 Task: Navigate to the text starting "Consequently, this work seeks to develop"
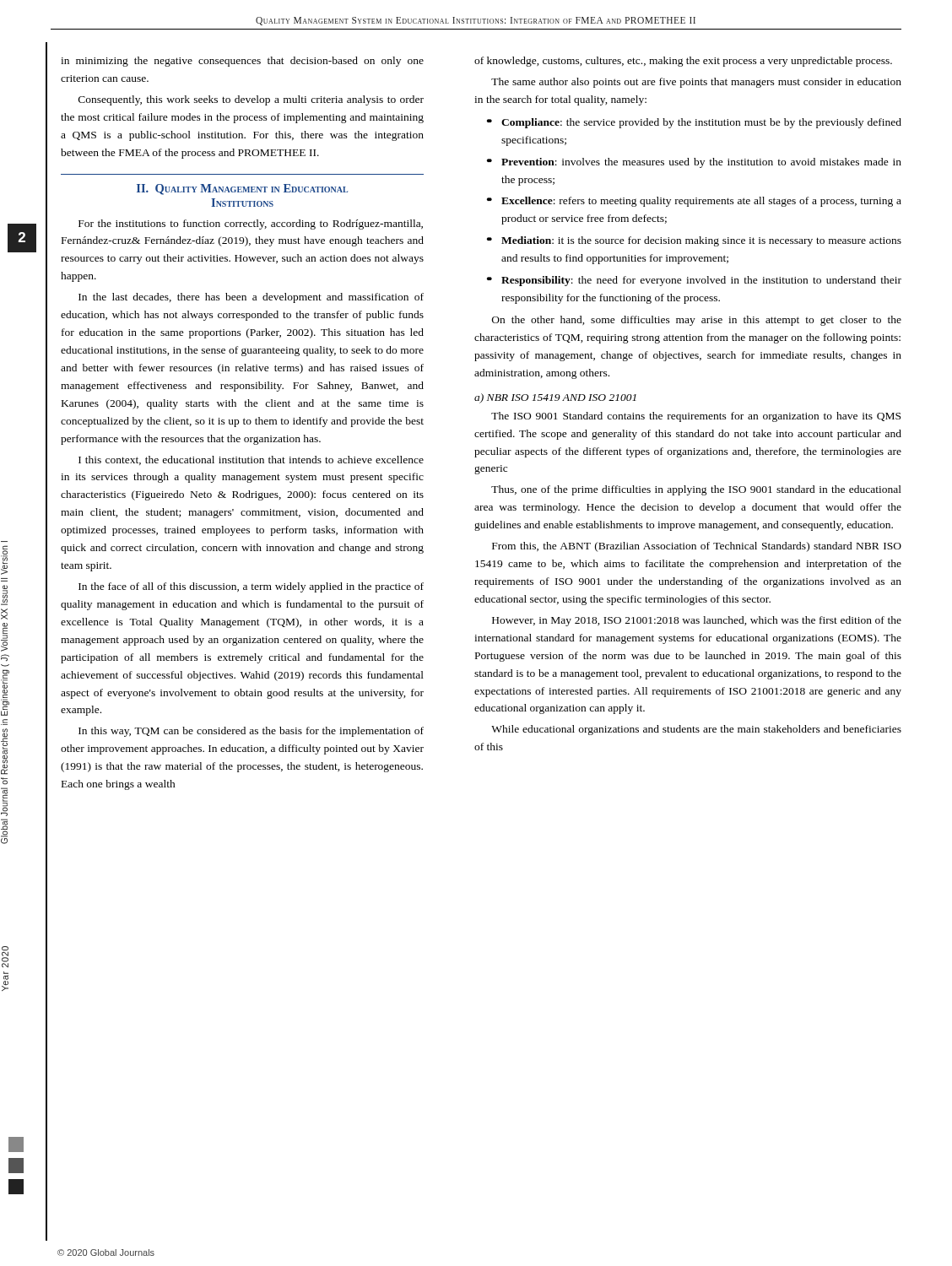point(242,126)
